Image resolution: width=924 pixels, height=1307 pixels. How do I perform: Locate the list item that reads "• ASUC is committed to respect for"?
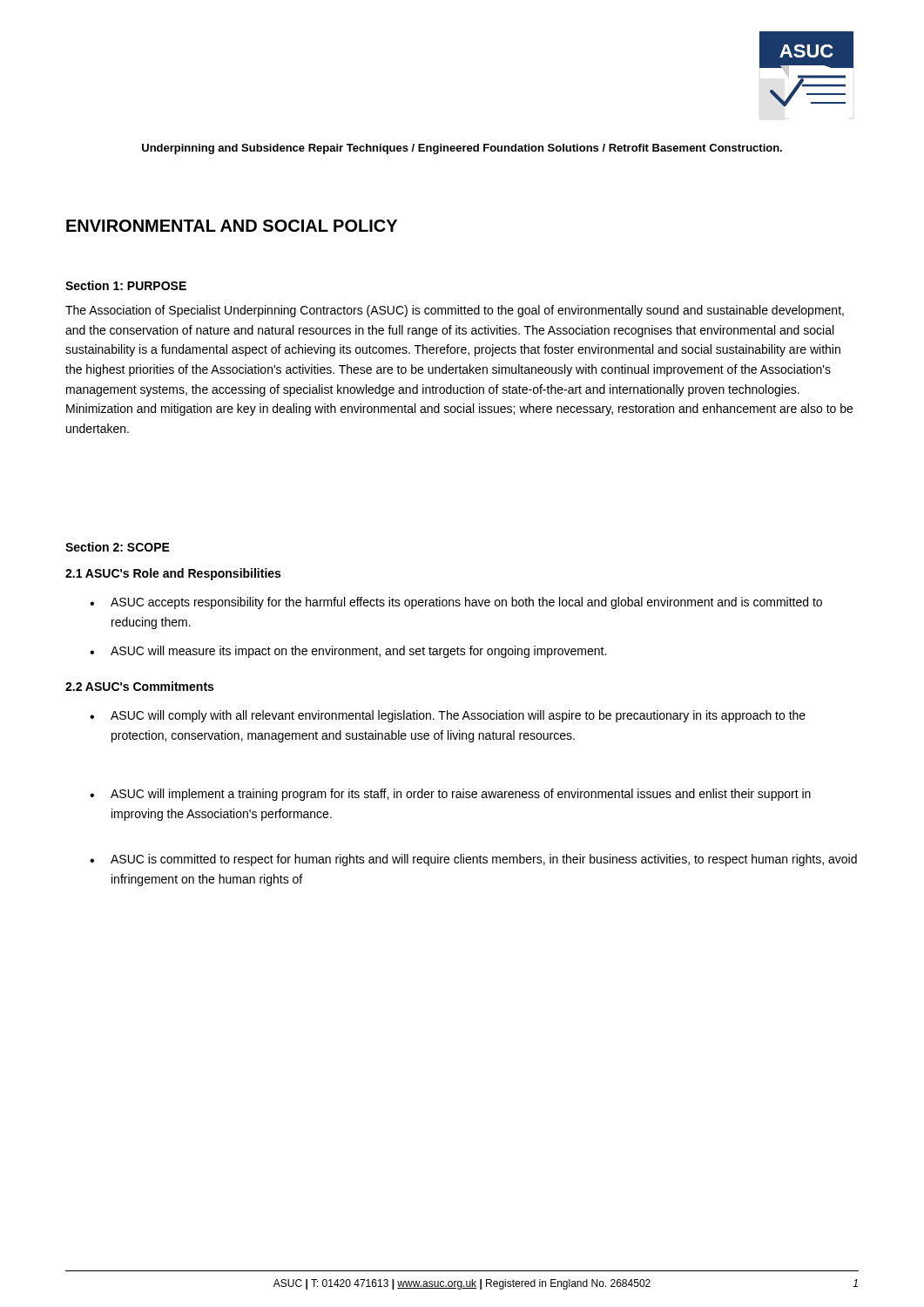pos(474,869)
